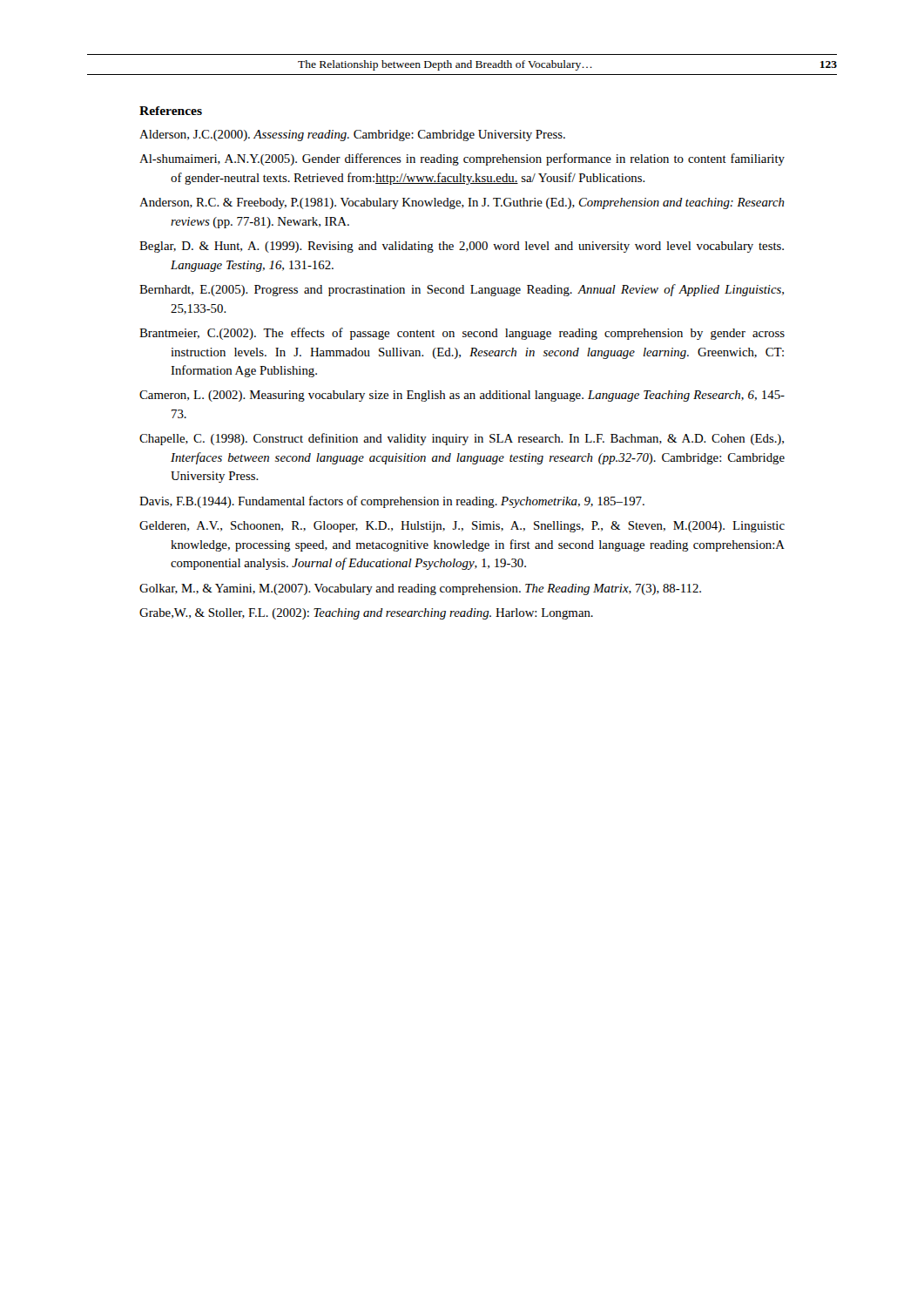
Task: Find the list item that says "Gelderen, A.V., Schoonen, R., Glooper, K.D.,"
Action: pos(462,544)
